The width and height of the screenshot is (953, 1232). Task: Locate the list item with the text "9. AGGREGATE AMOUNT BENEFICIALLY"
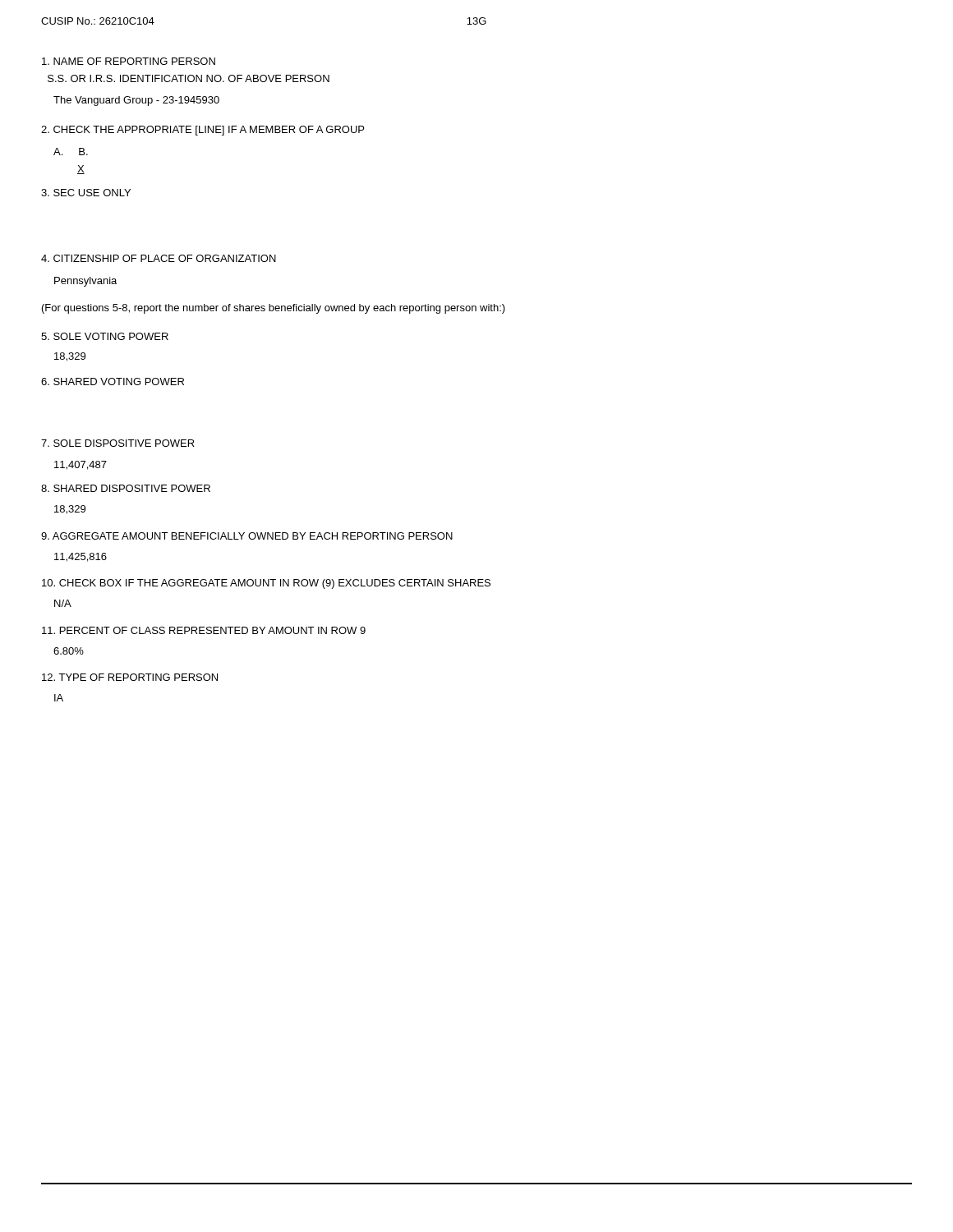[247, 536]
